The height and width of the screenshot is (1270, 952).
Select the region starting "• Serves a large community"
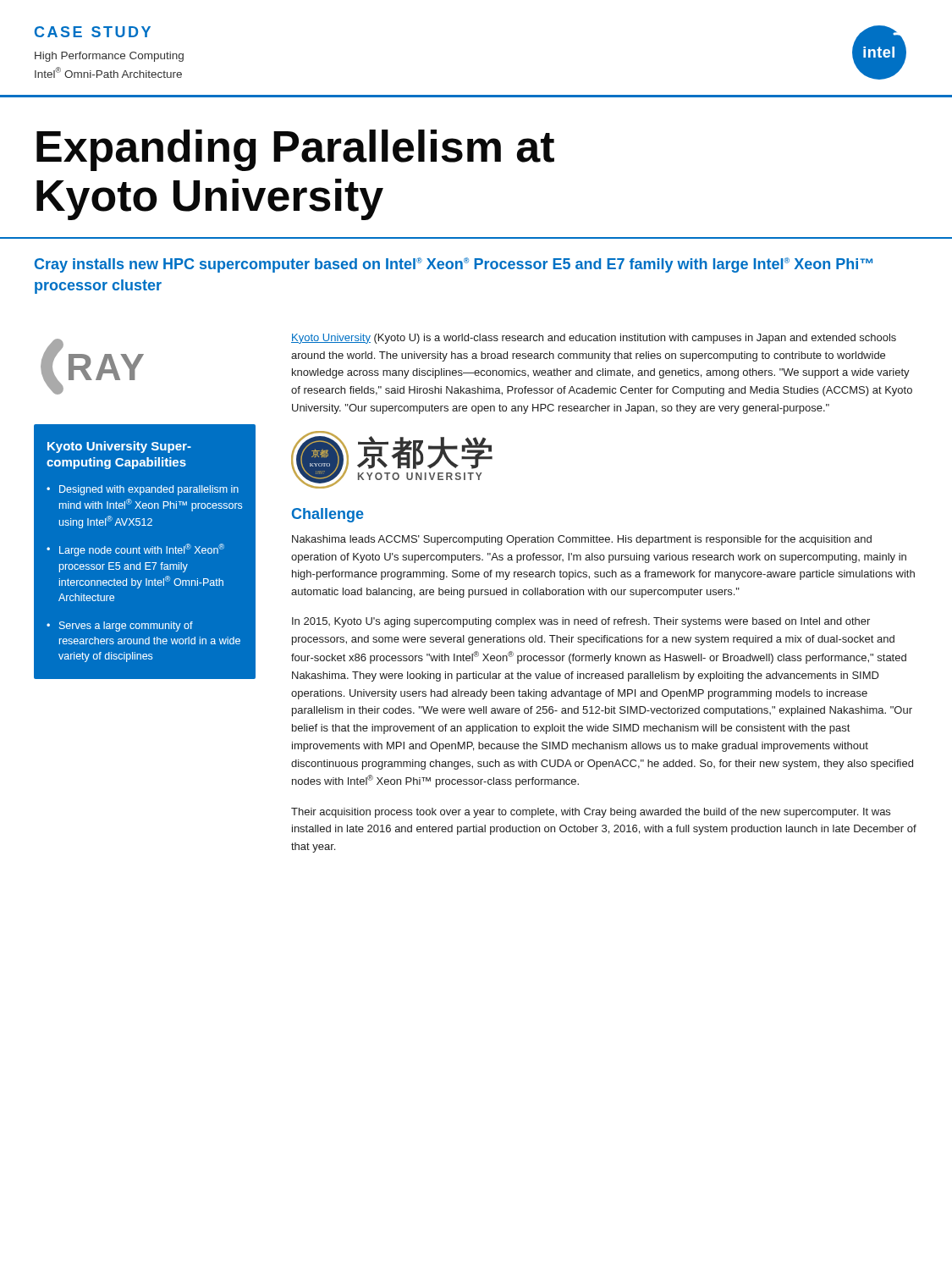144,640
